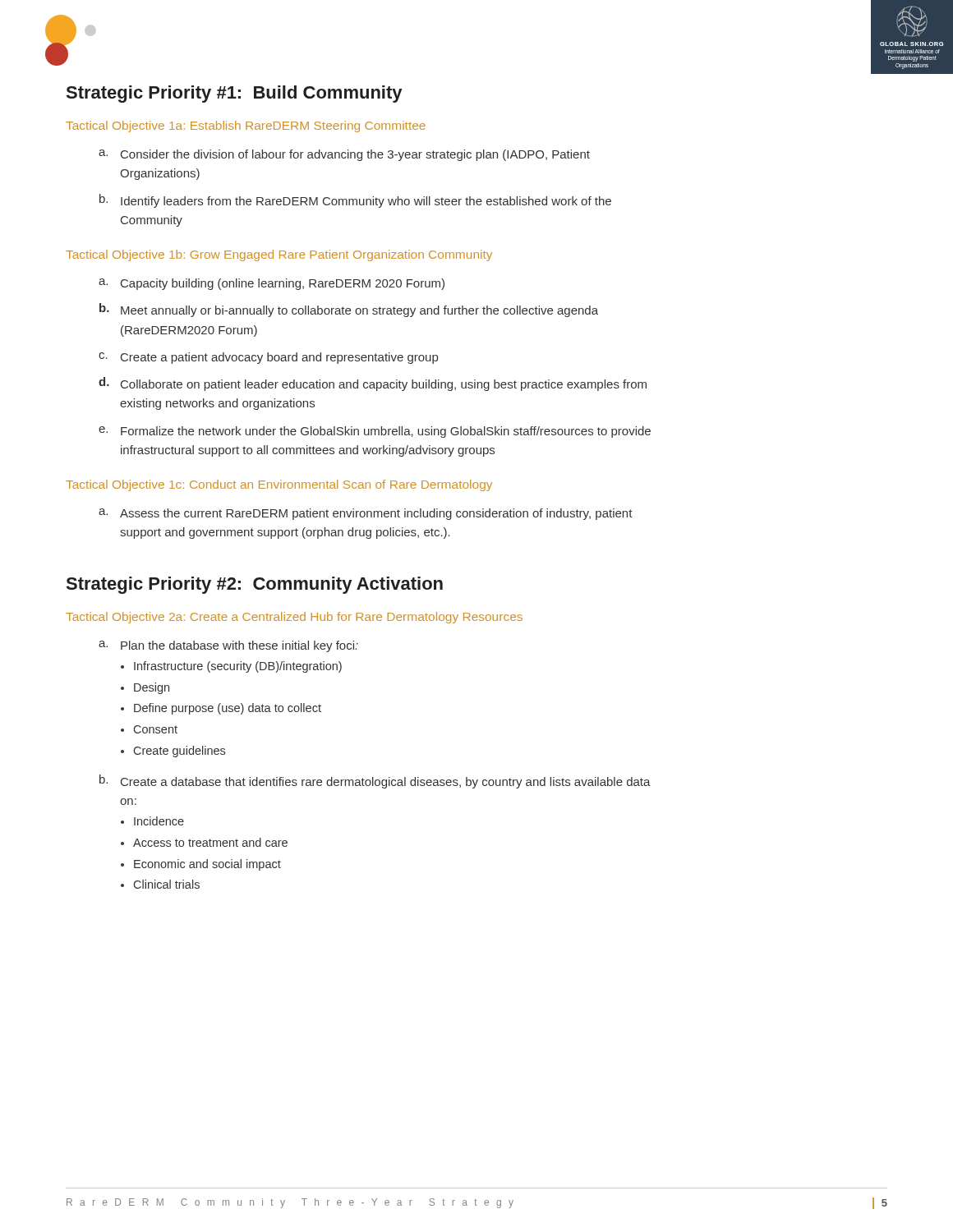Find the block starting "Strategic Priority #2: Community"
This screenshot has height=1232, width=953.
[x=255, y=583]
